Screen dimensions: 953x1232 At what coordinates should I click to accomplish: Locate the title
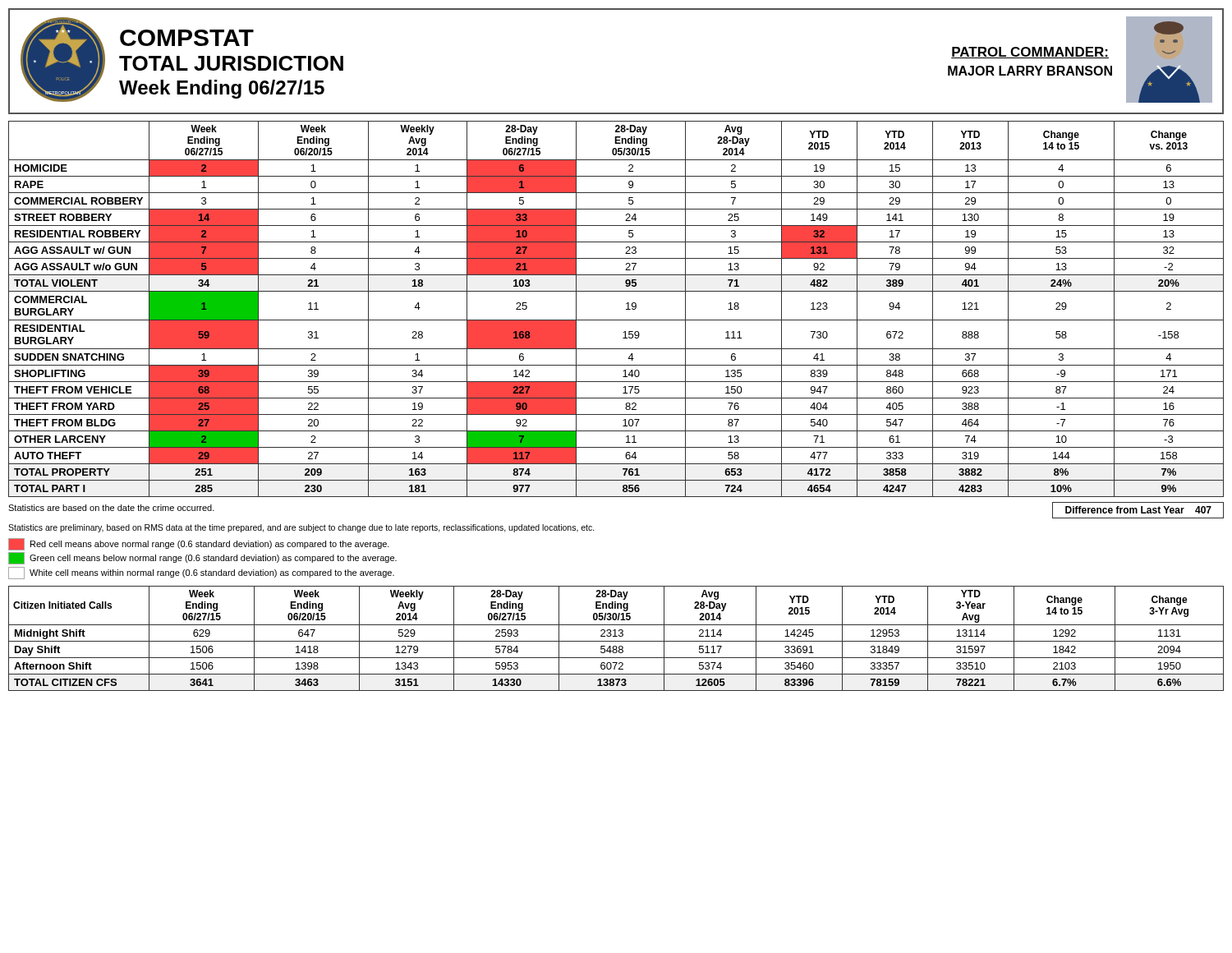coord(533,61)
